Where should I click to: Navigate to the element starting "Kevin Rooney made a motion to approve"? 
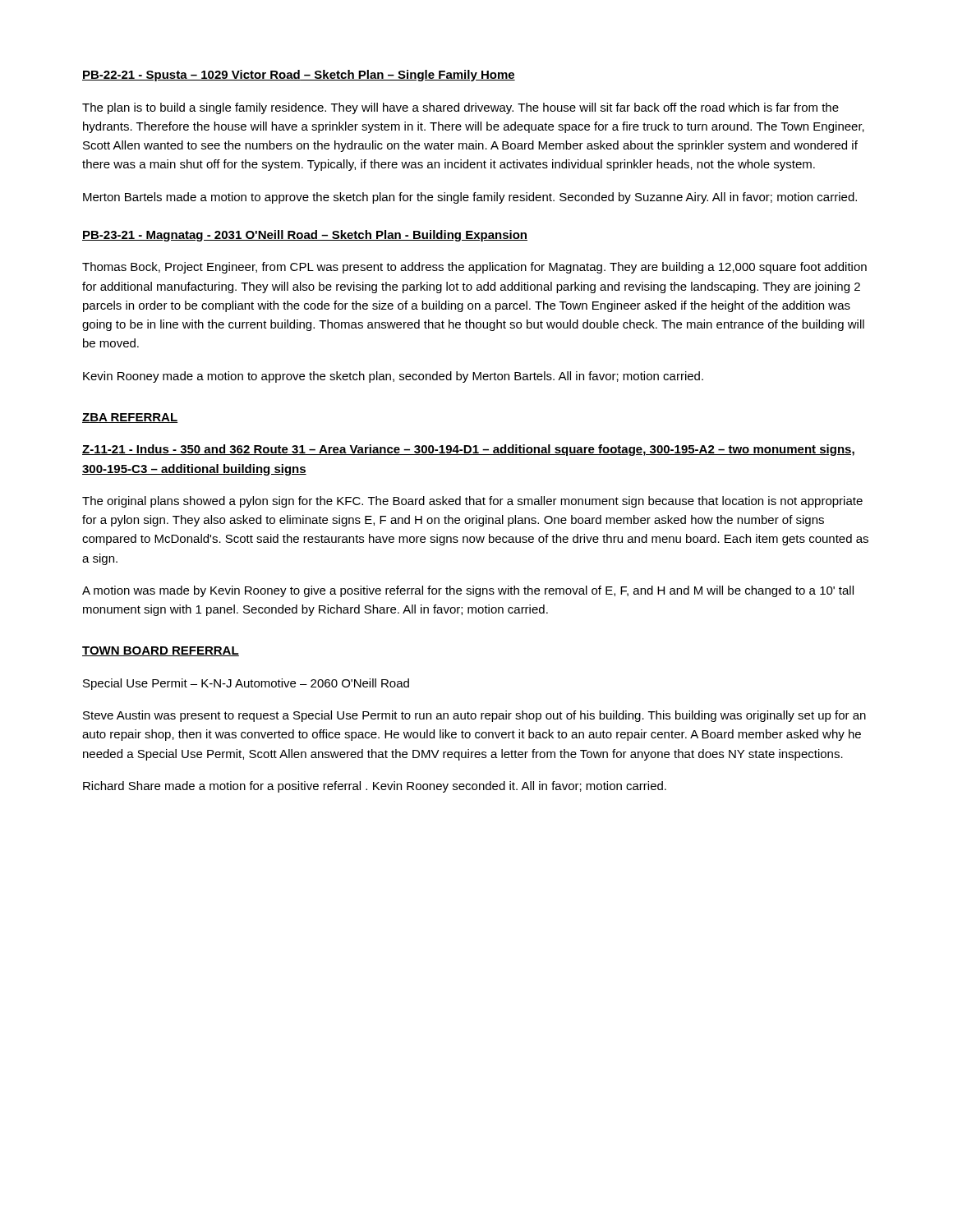[x=393, y=375]
